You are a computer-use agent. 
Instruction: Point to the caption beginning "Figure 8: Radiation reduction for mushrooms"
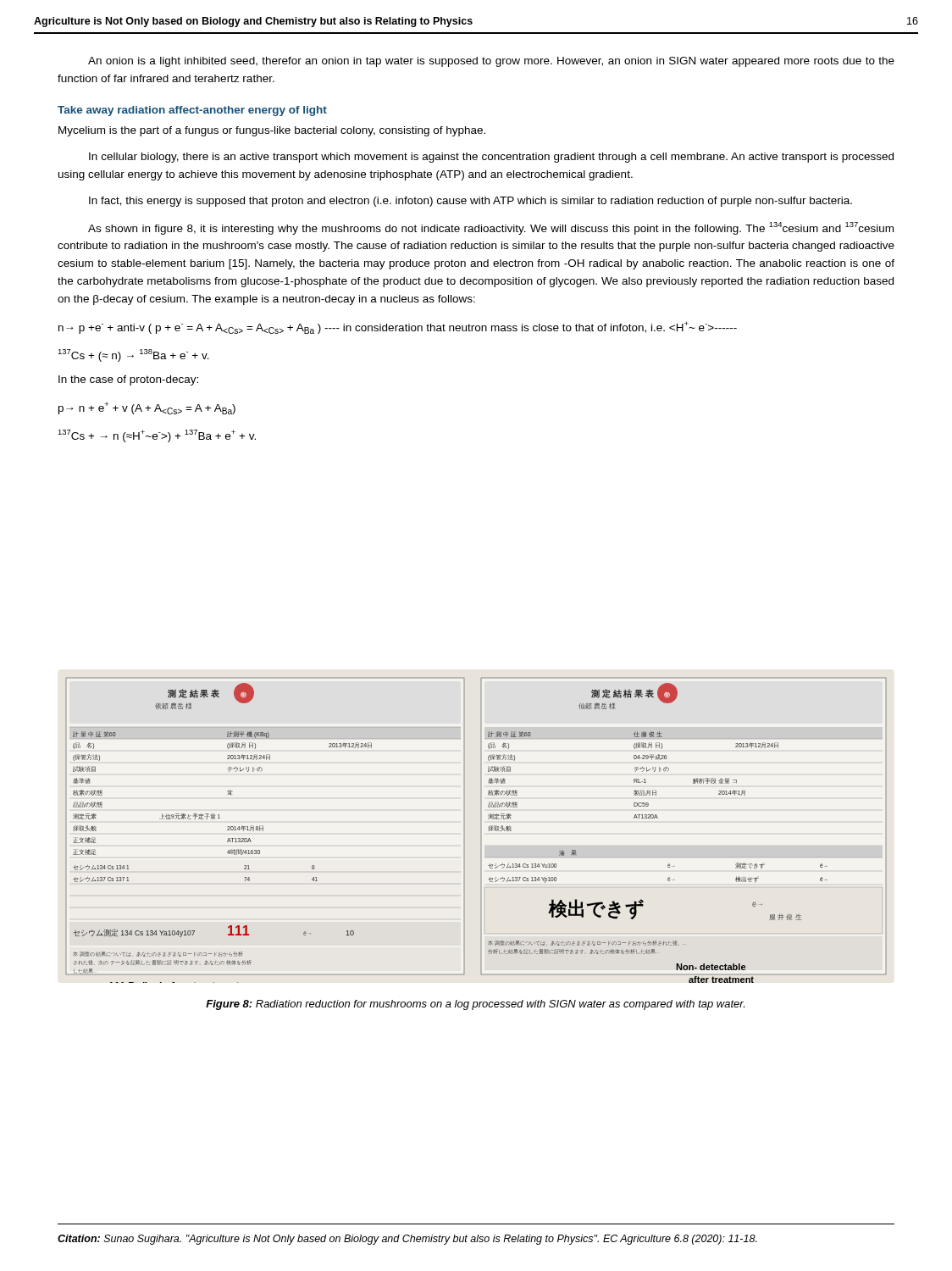476,1004
